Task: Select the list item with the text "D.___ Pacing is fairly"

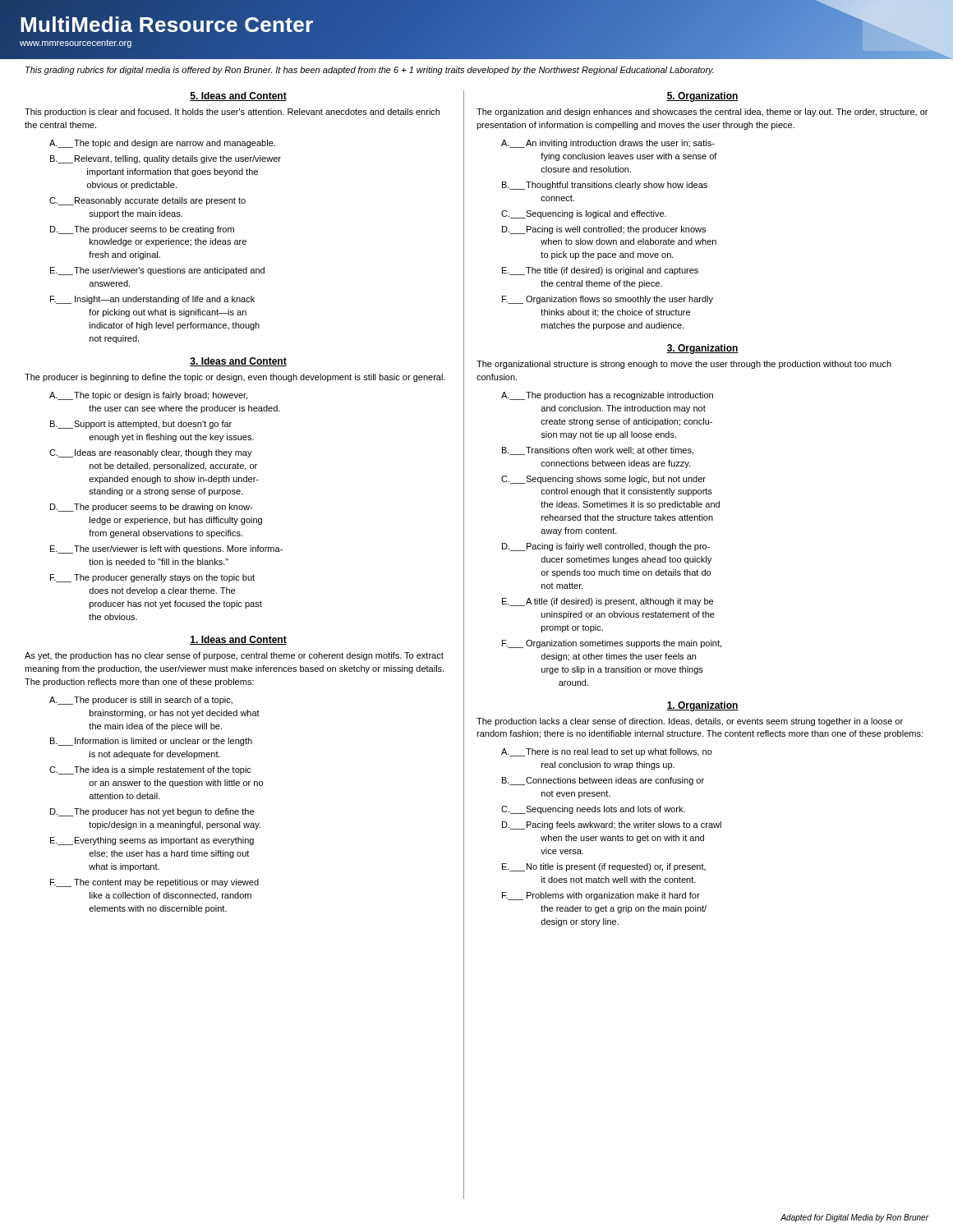Action: (606, 567)
